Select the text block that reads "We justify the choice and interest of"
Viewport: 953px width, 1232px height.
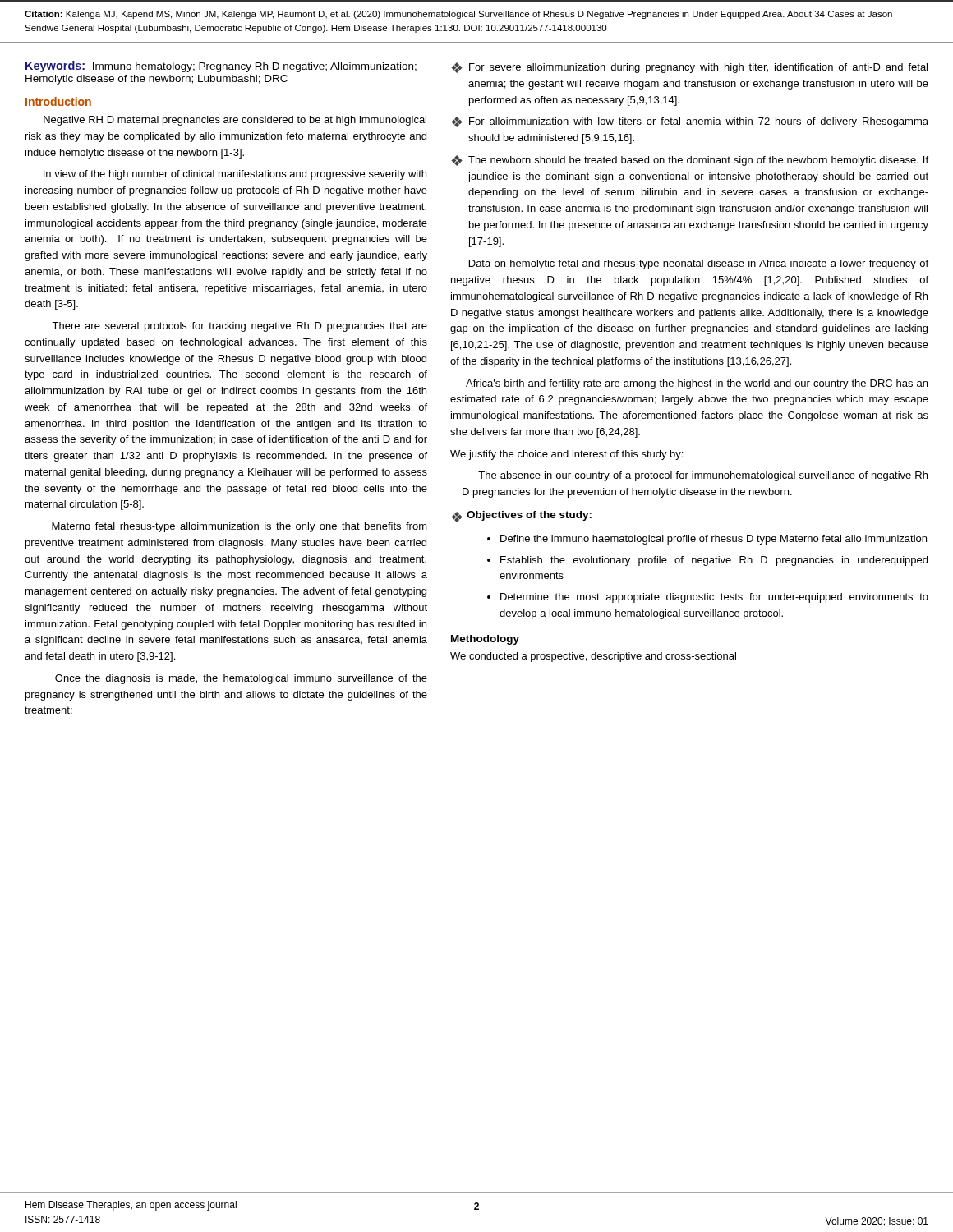[x=567, y=453]
